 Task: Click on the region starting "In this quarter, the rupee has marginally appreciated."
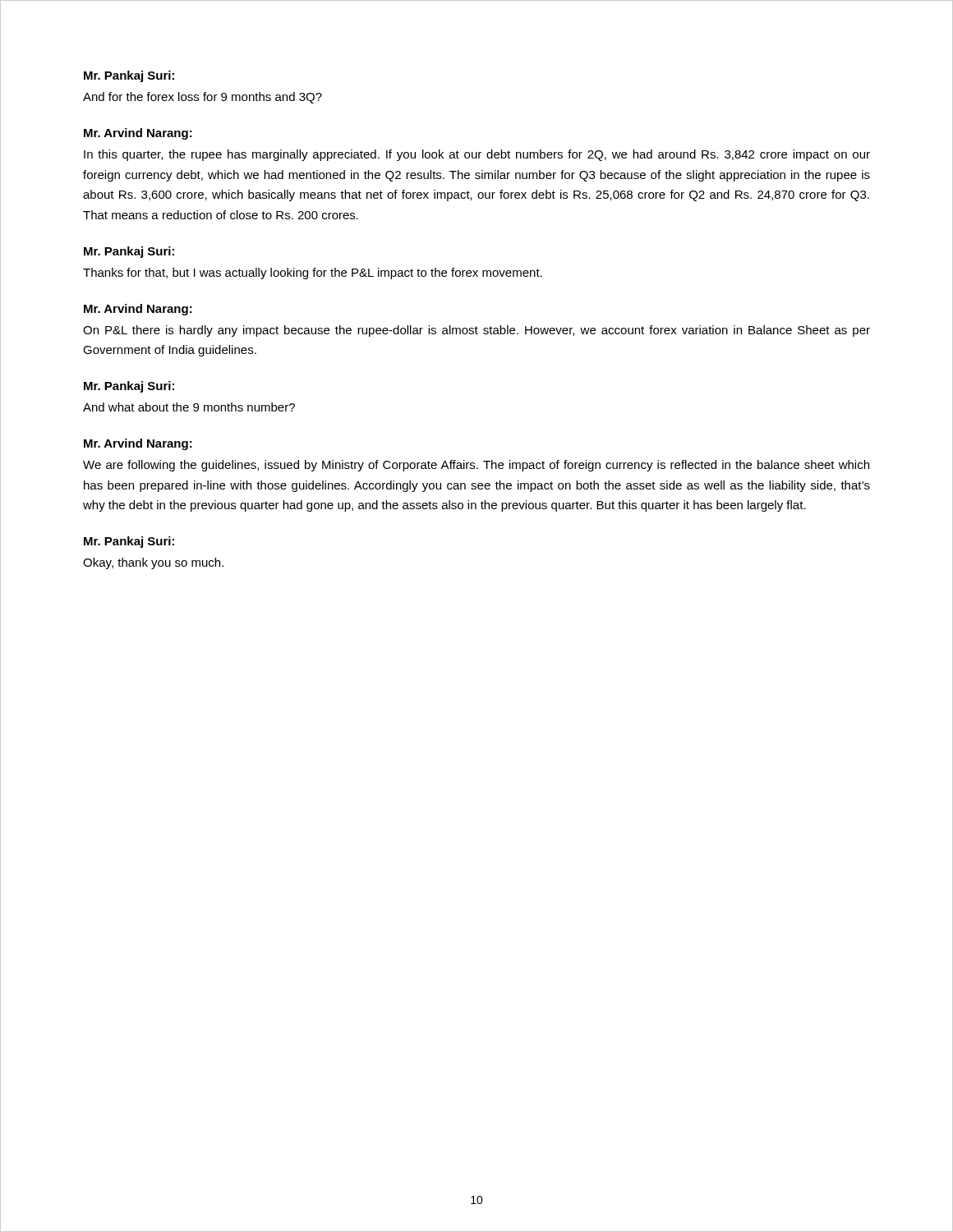[476, 184]
